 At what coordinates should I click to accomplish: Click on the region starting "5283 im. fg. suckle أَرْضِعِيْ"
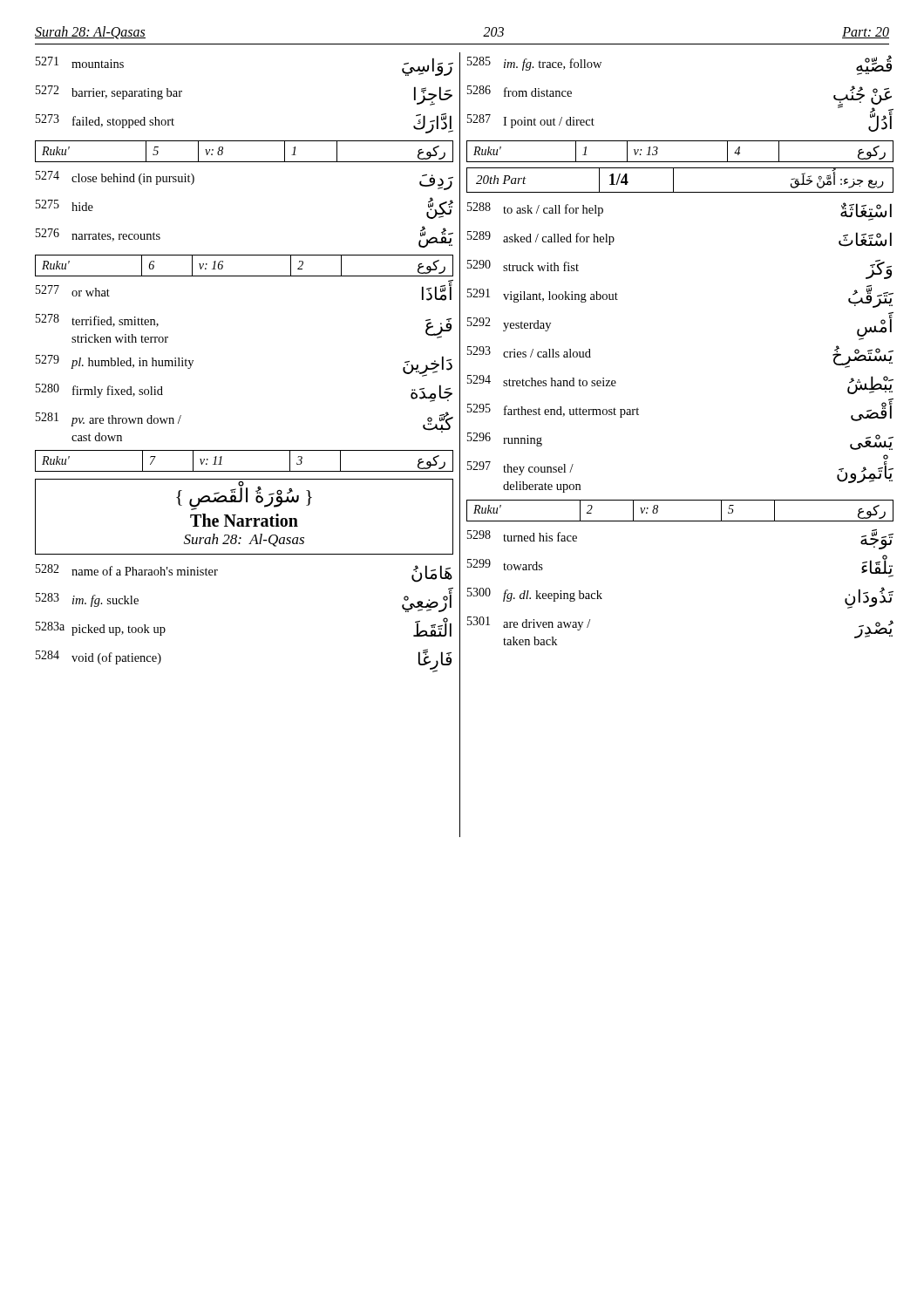[96, 600]
